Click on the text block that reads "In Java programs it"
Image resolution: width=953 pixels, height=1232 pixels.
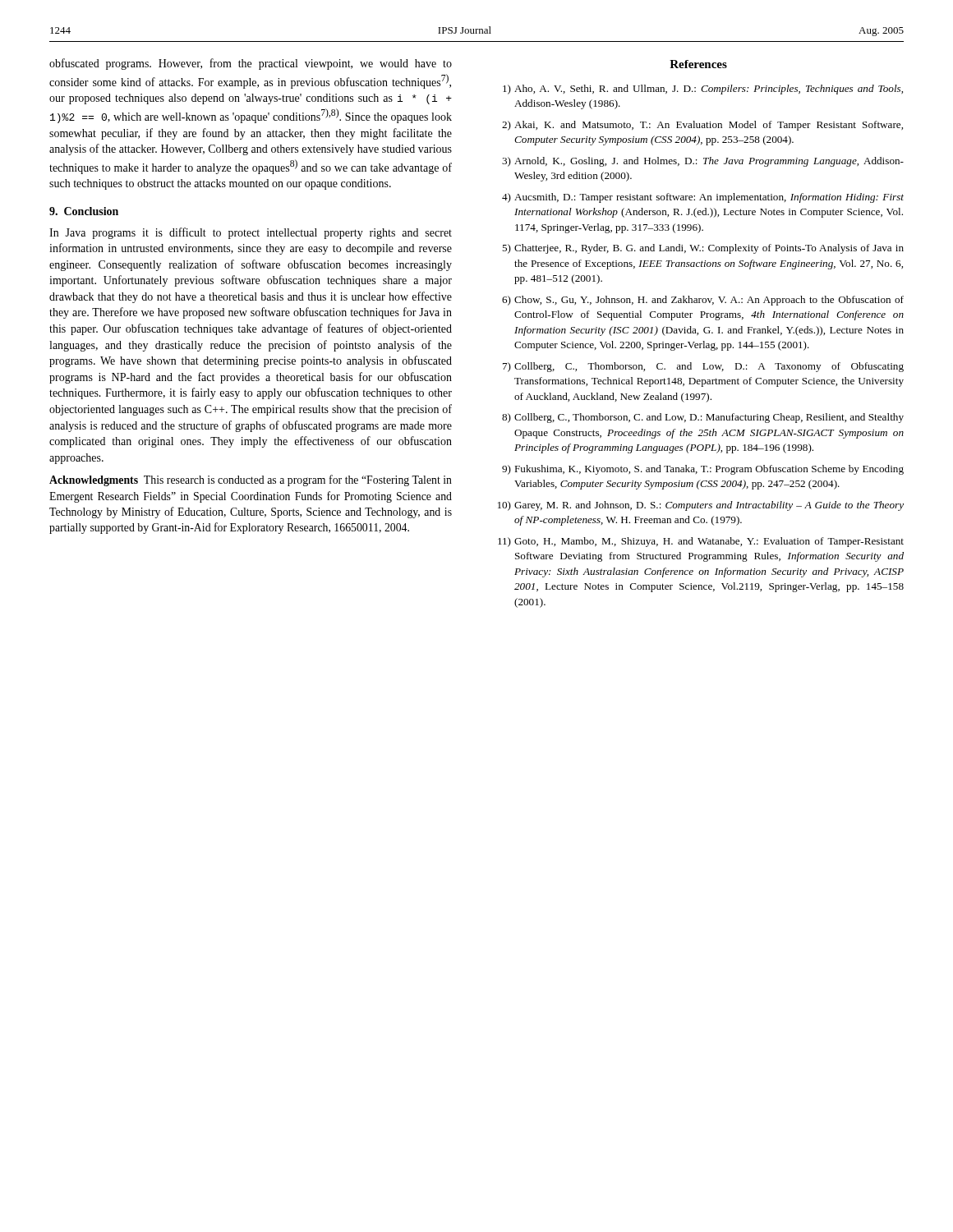click(251, 345)
